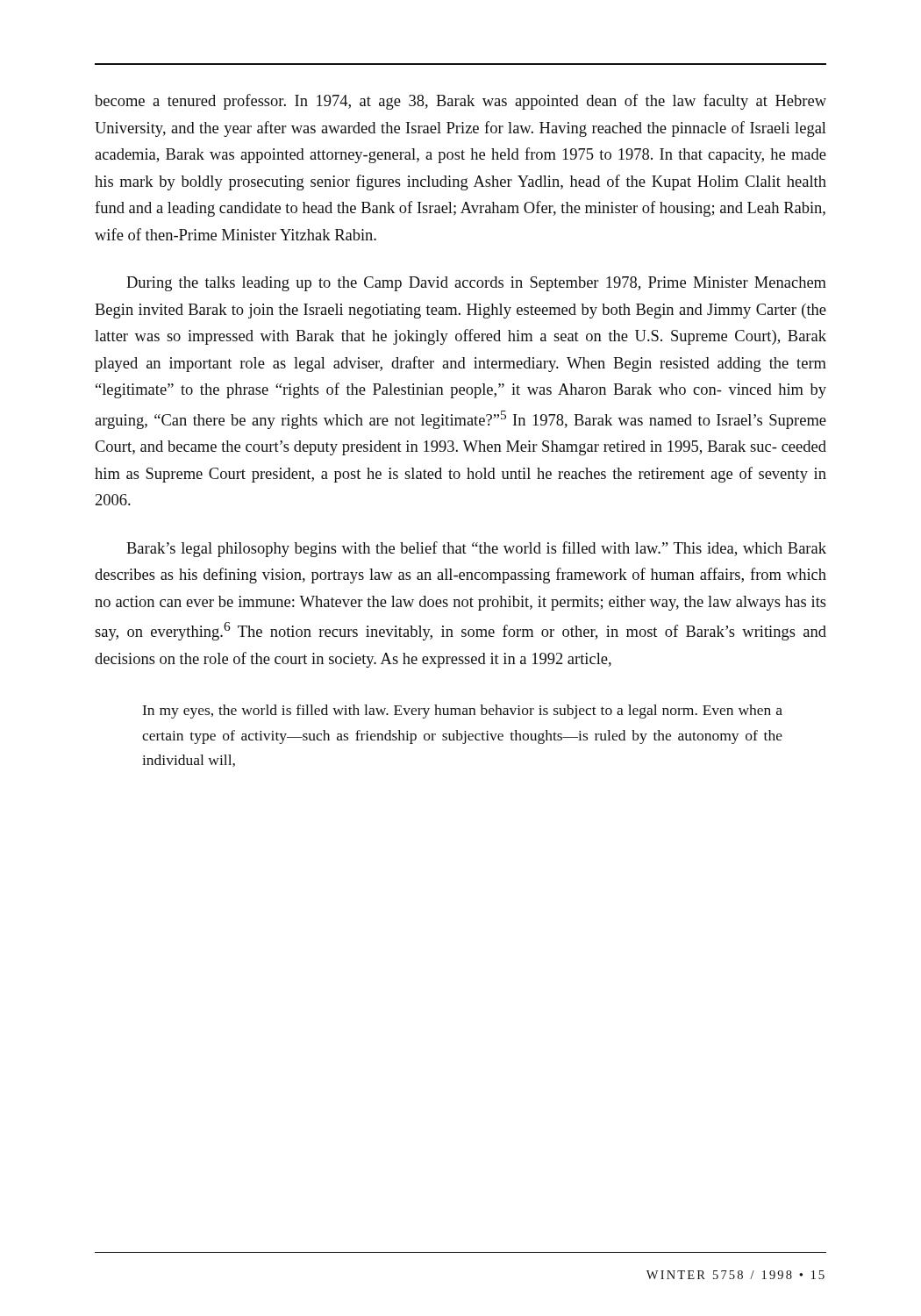Click on the text block that says "In my eyes, the"
Viewport: 921px width, 1316px height.
click(x=462, y=735)
